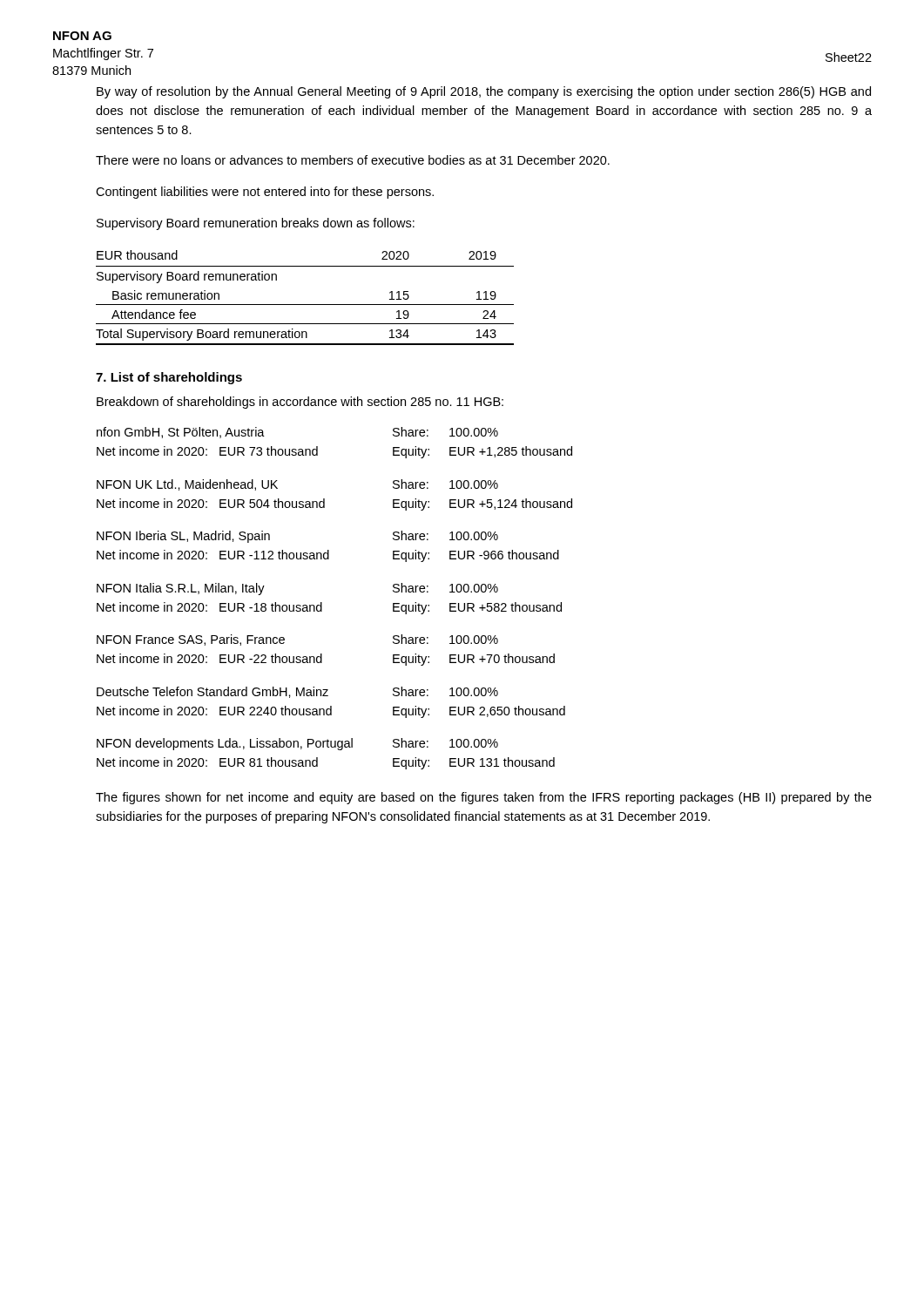Find the section header that reads "7. List of shareholdings"
The height and width of the screenshot is (1307, 924).
[x=169, y=376]
